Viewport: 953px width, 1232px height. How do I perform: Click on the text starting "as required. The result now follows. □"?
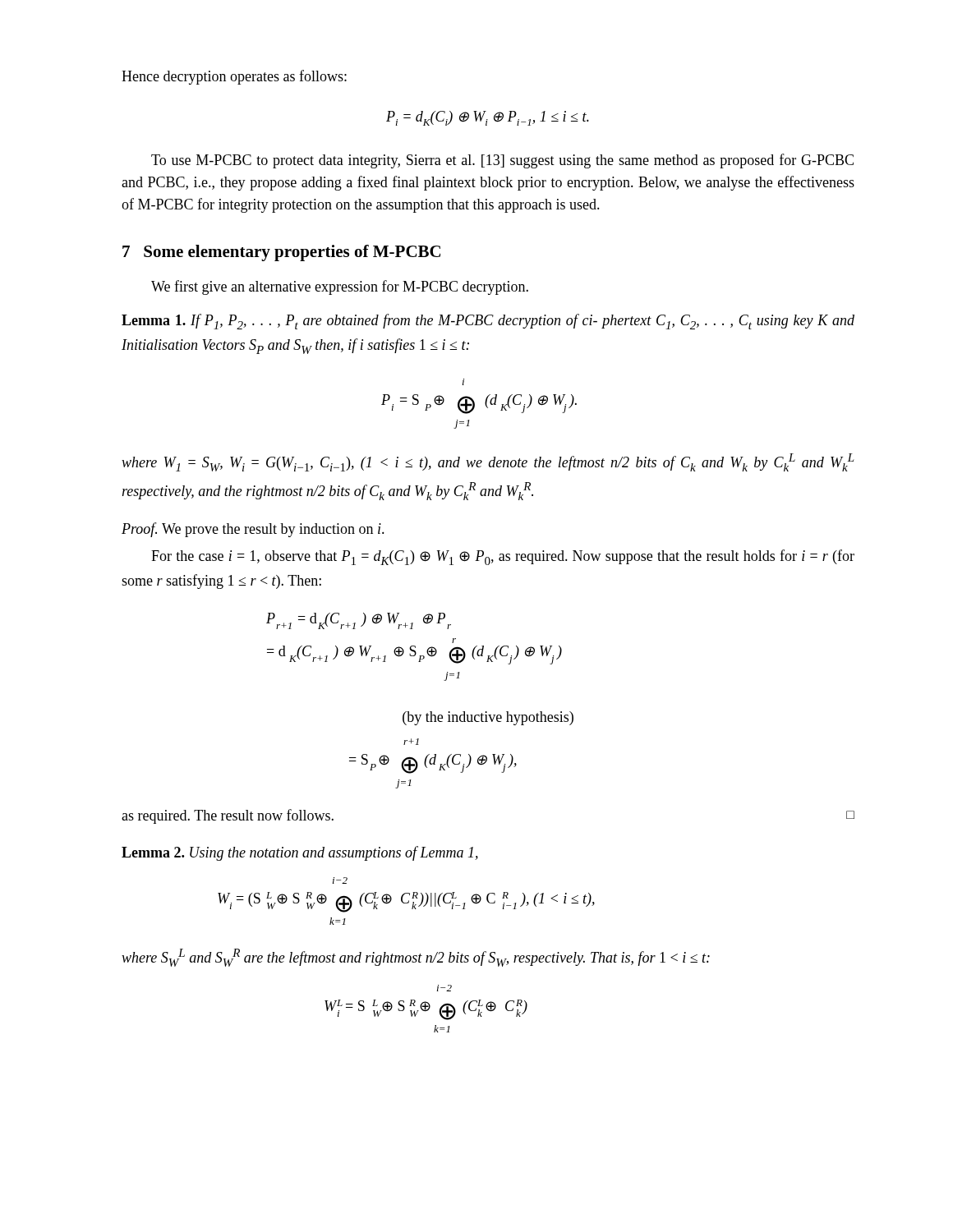tap(226, 816)
